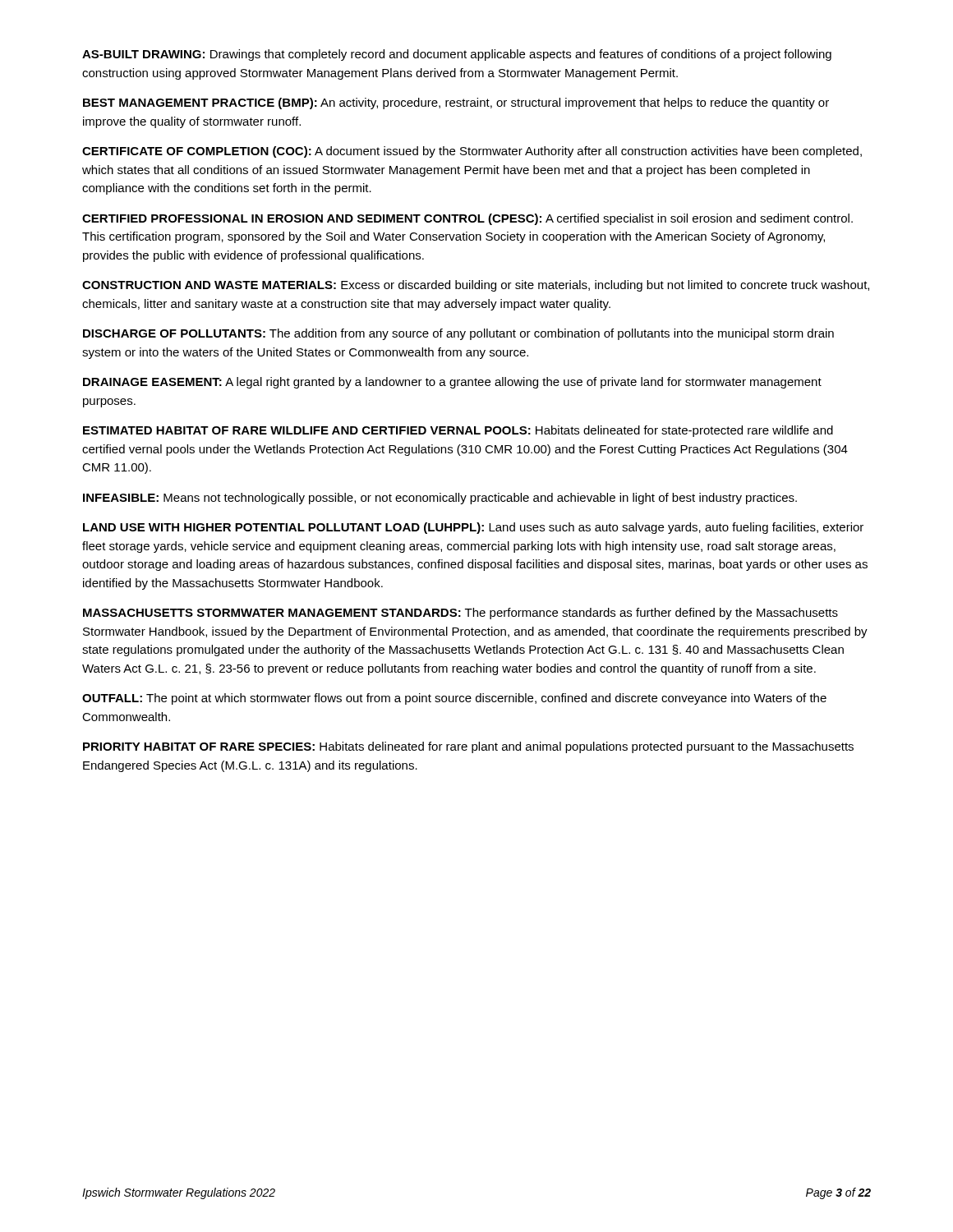Locate the block of text that opens with "CERTIFIED PROFESSIONAL IN EROSION AND SEDIMENT CONTROL"
Viewport: 953px width, 1232px height.
point(468,236)
